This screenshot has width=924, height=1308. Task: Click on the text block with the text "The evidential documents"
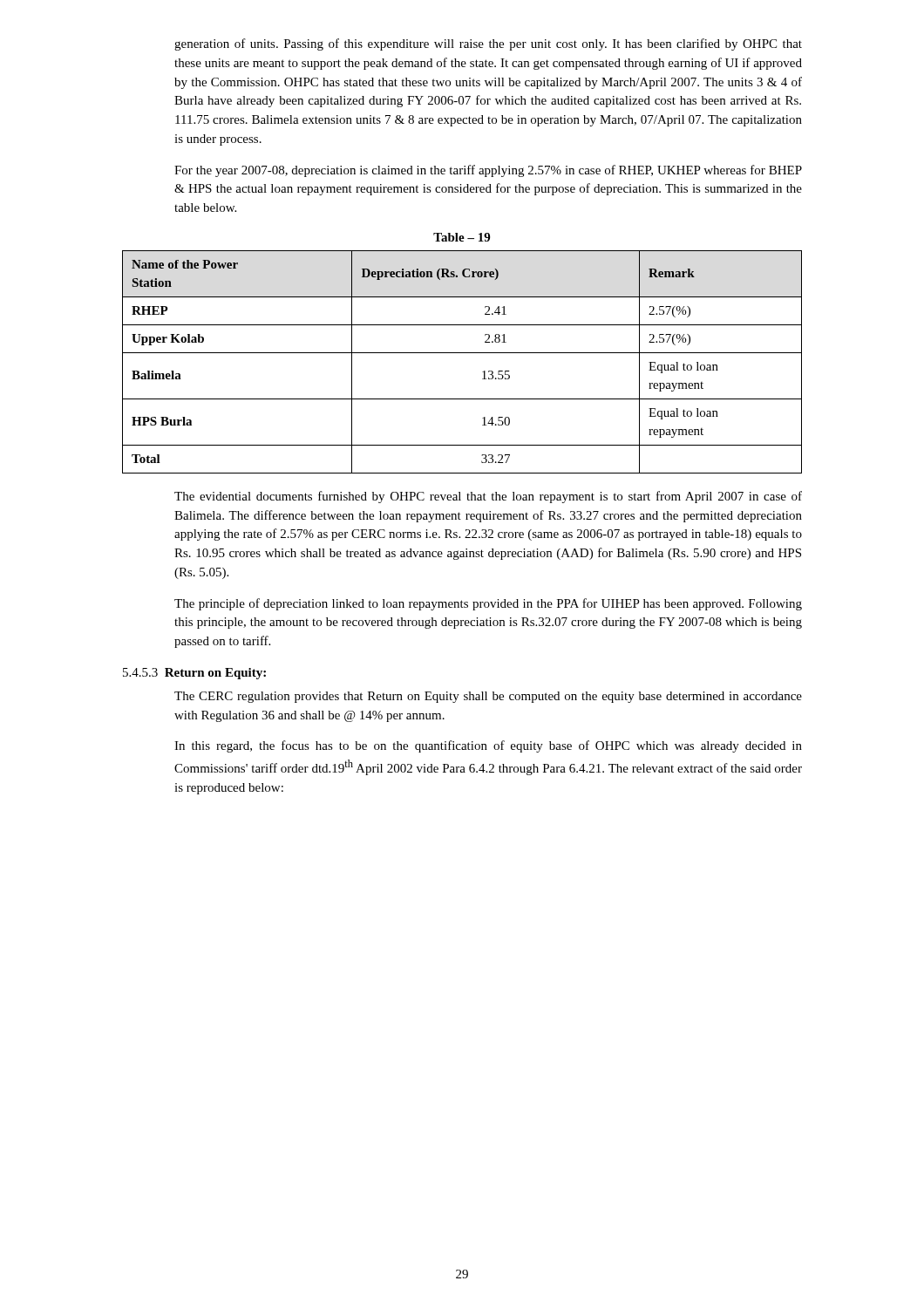[488, 535]
